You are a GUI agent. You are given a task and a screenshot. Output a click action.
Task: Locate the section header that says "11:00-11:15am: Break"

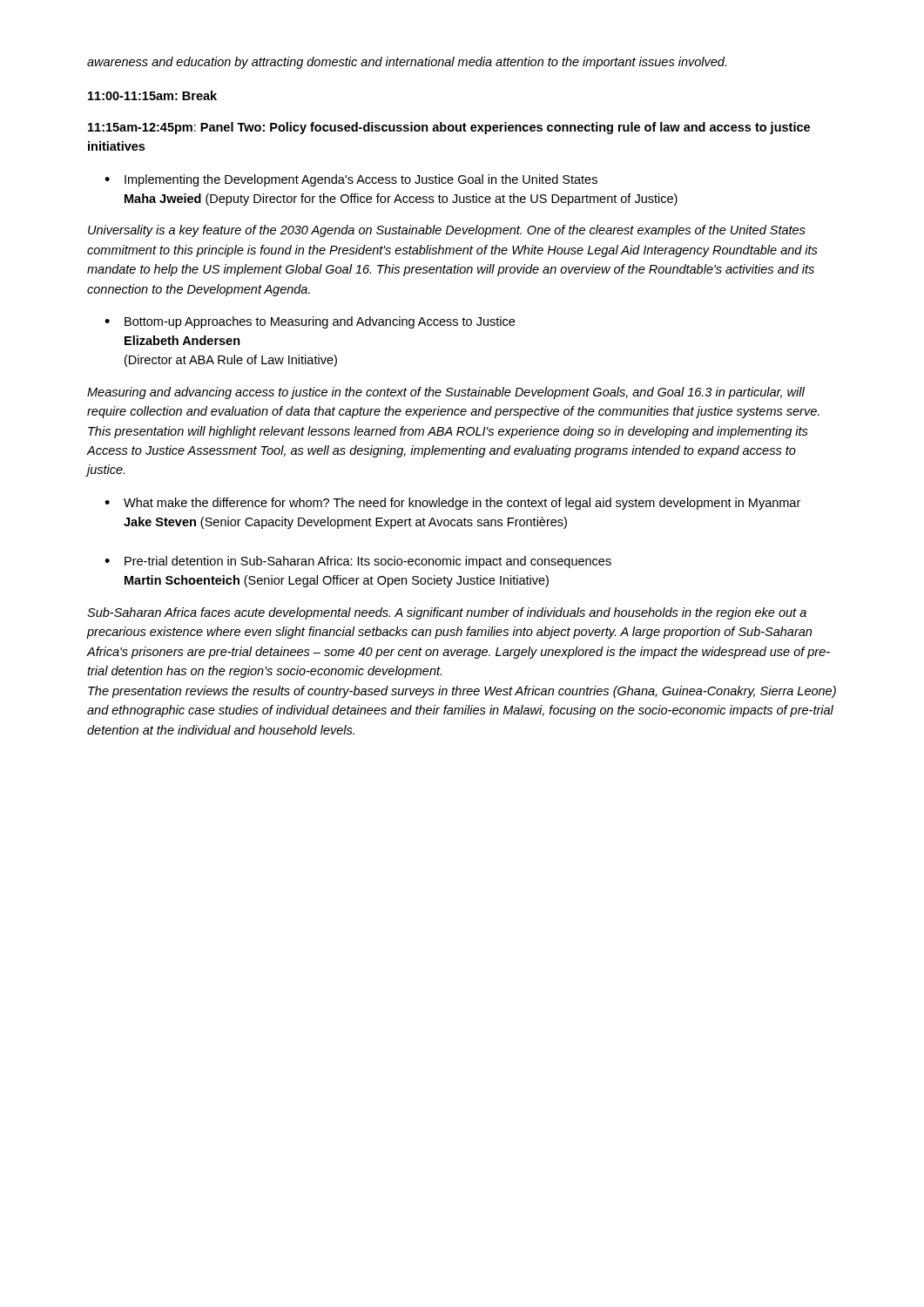tap(152, 96)
